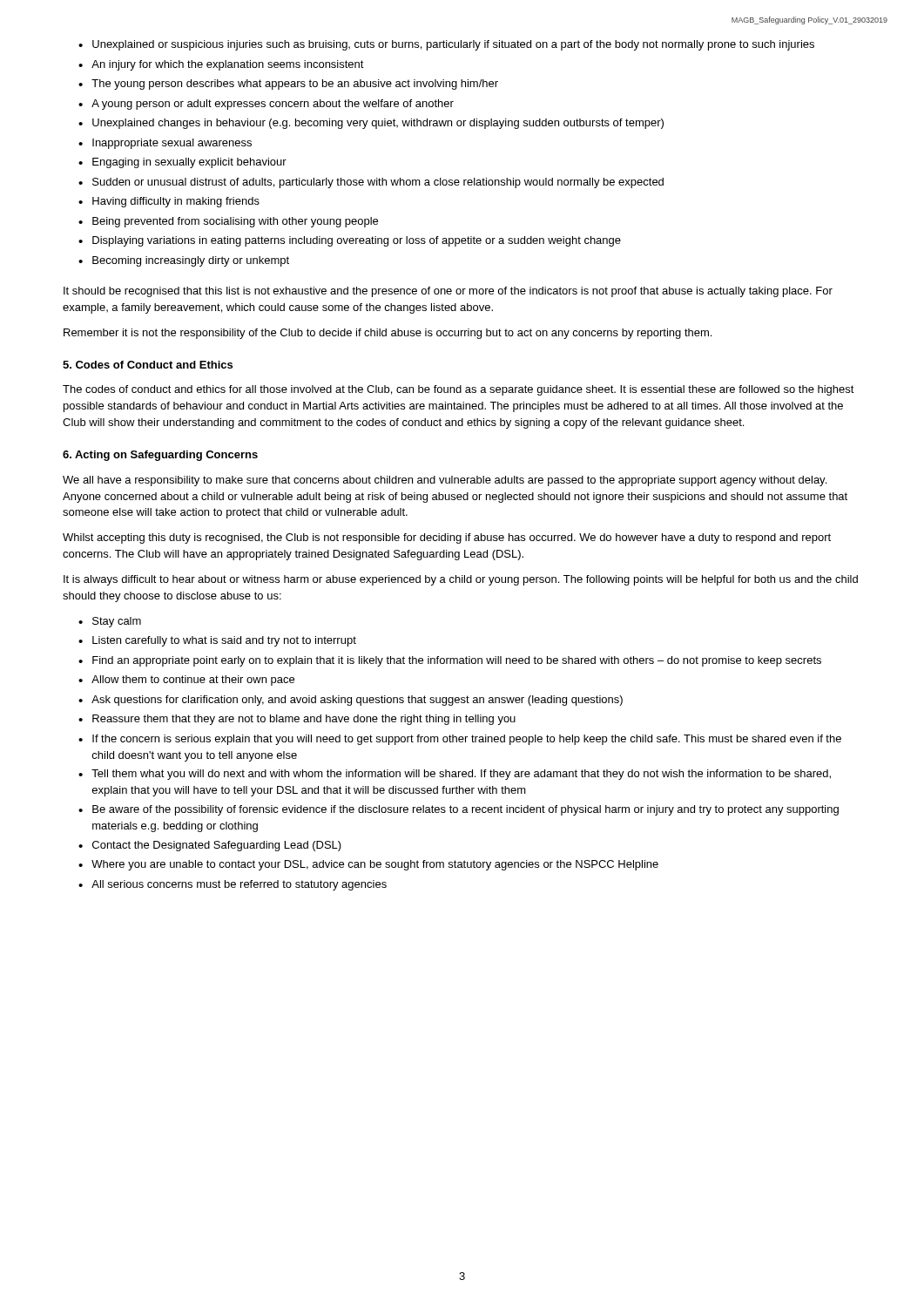
Task: Find the block on this page that starts "We all have a responsibility"
Action: tap(455, 496)
